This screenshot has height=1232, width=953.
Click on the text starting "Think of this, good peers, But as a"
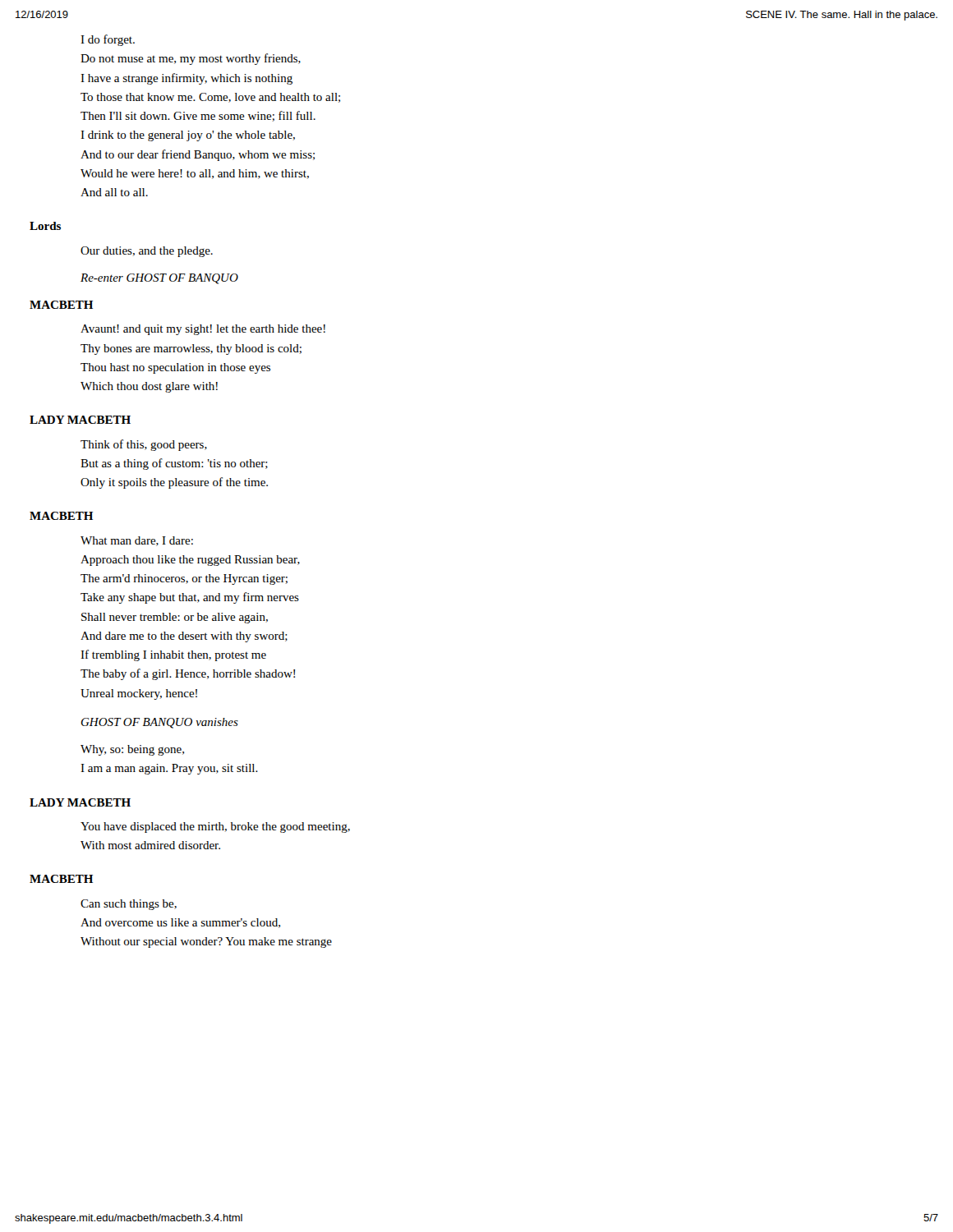(144, 445)
